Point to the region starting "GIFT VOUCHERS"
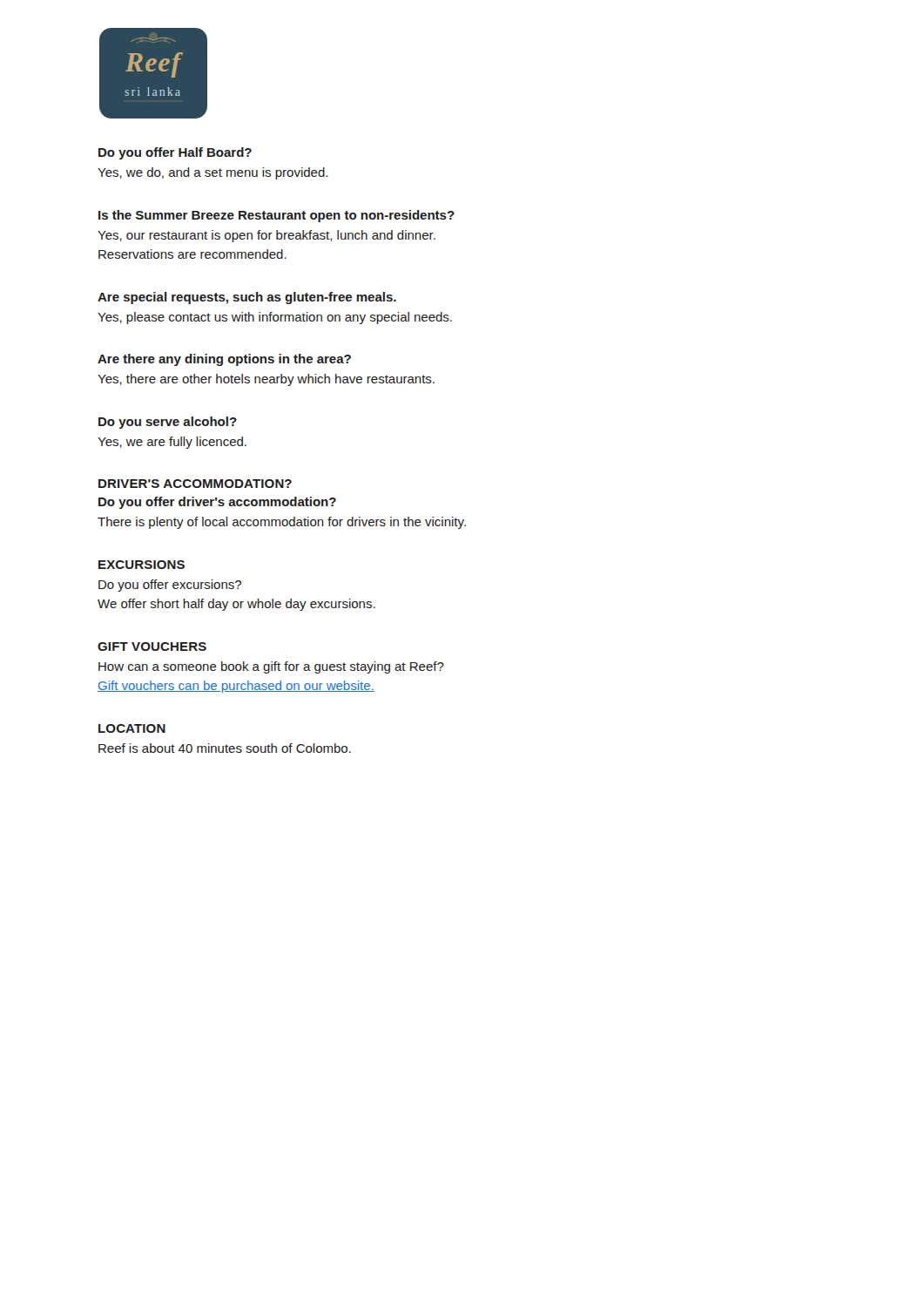The height and width of the screenshot is (1307, 924). [x=152, y=646]
